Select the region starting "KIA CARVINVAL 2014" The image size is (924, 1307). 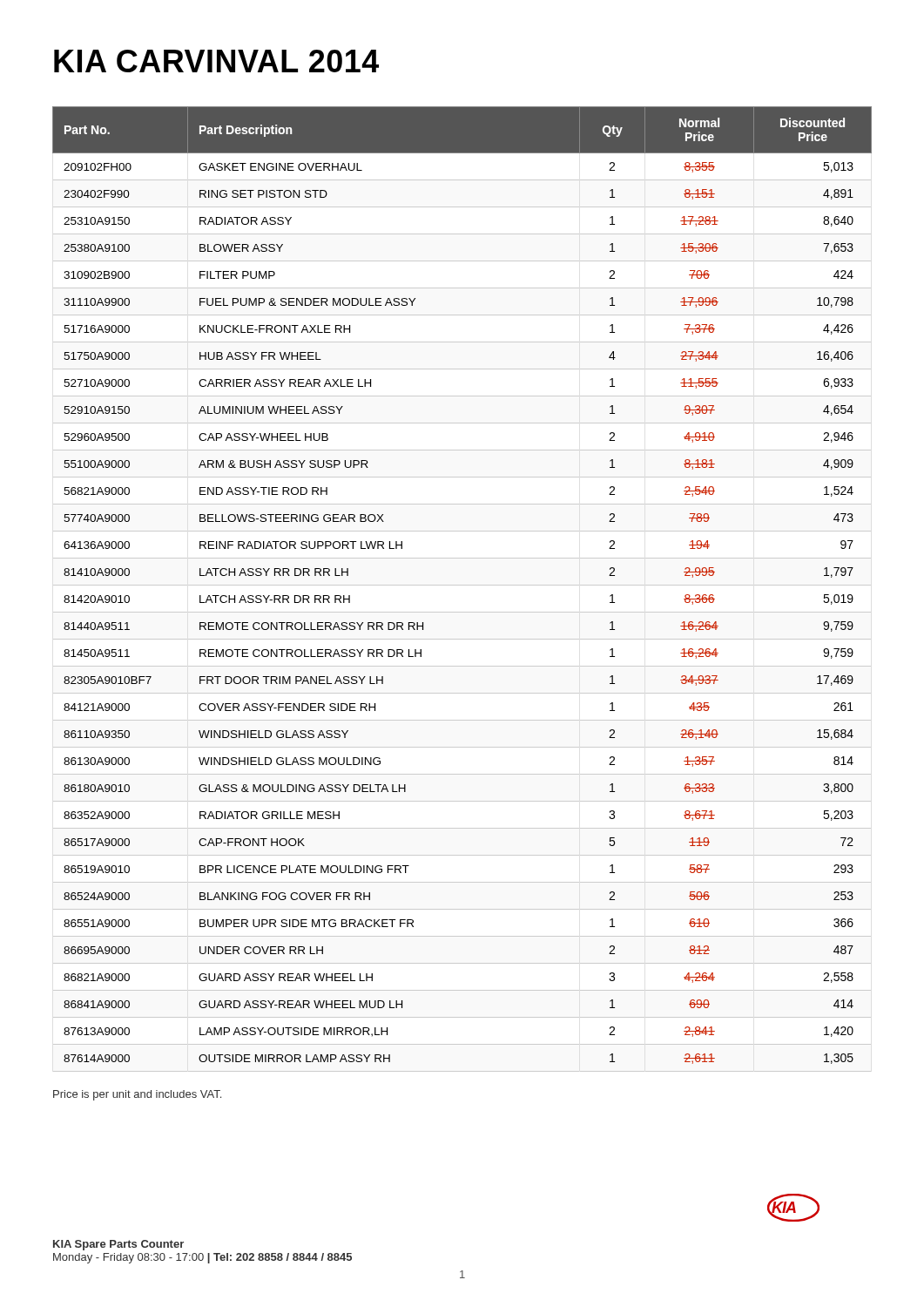tap(216, 61)
